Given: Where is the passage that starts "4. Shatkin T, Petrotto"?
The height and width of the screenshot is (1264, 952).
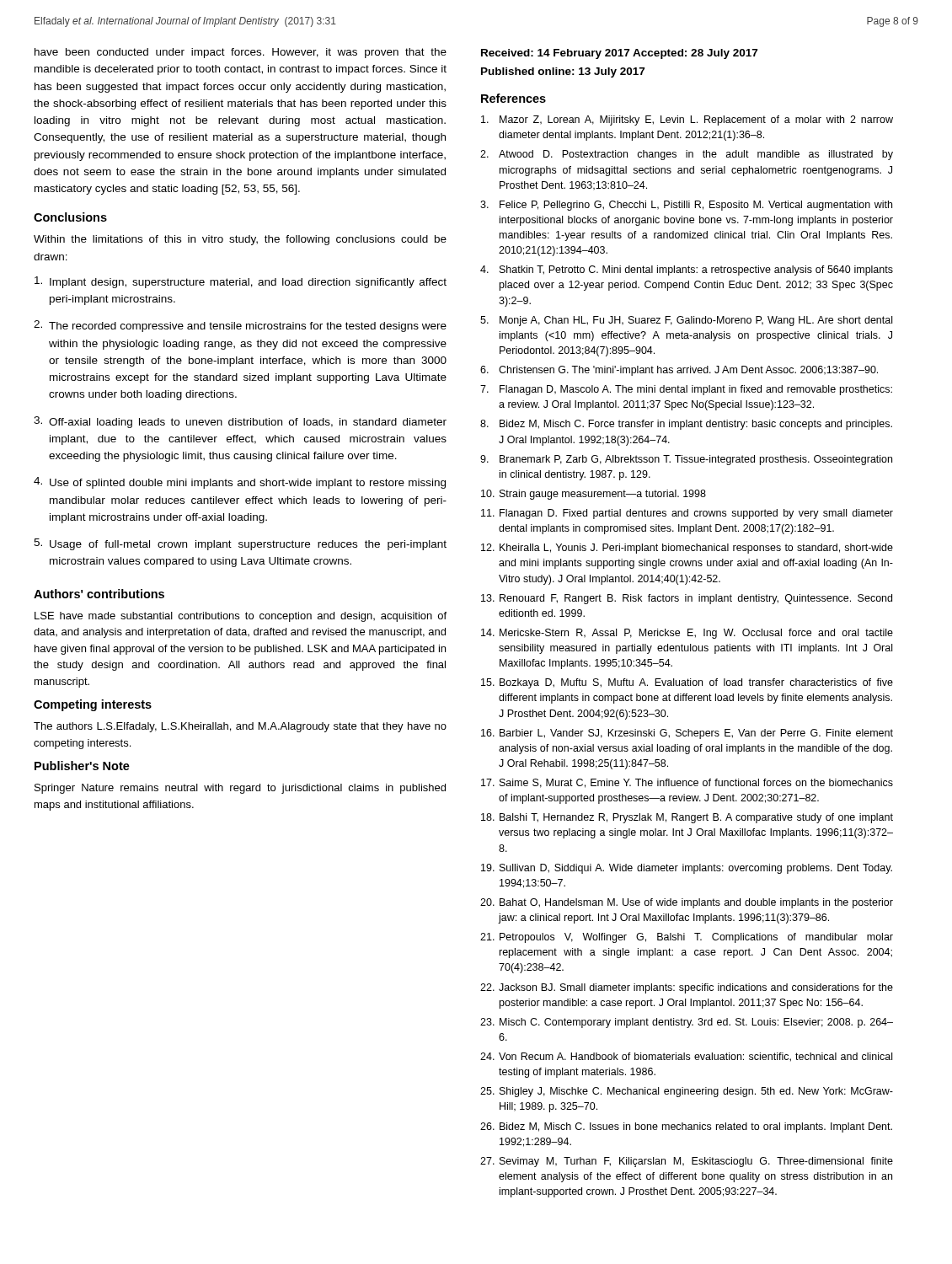Looking at the screenshot, I should coord(687,285).
